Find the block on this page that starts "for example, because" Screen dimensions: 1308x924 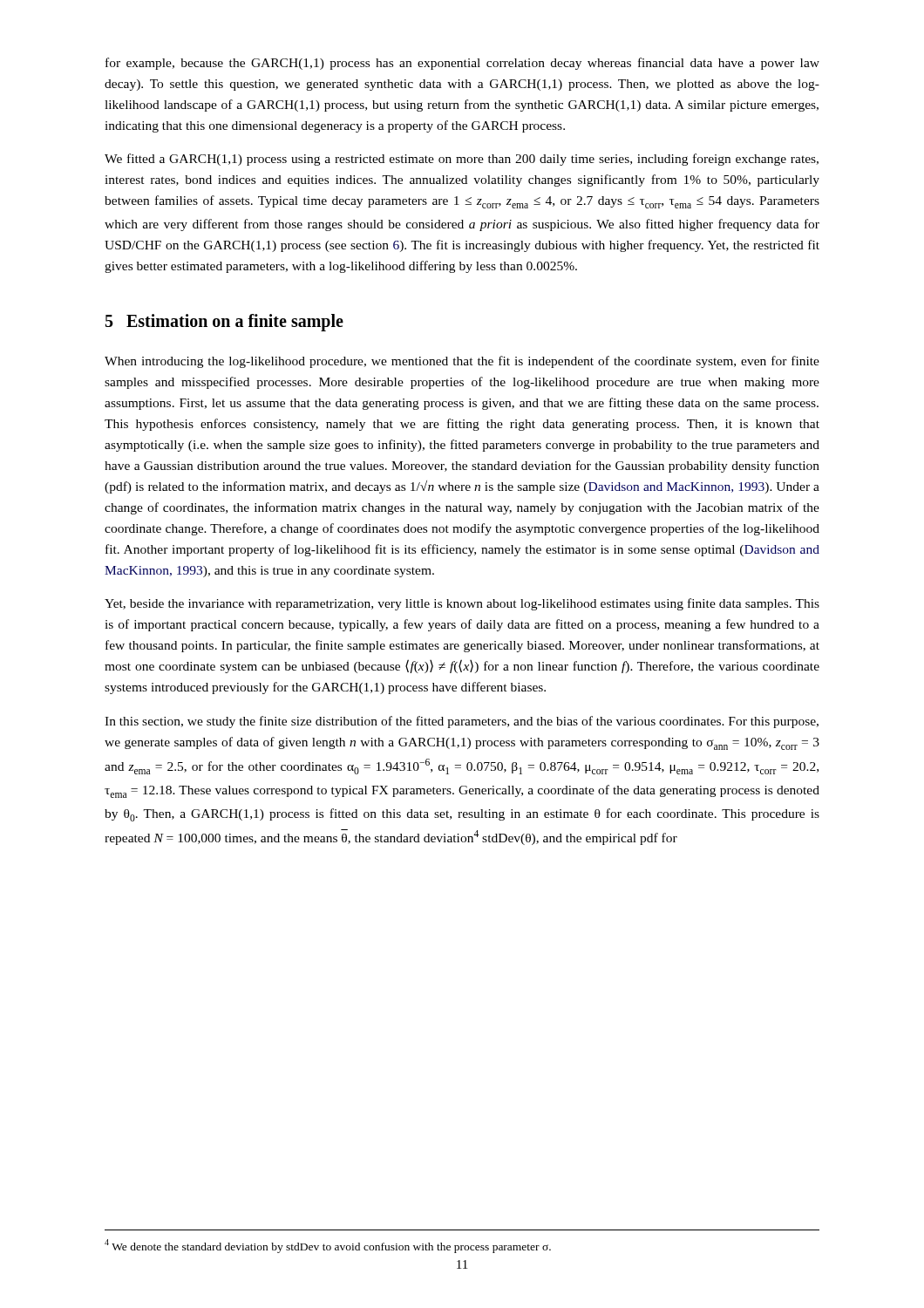pyautogui.click(x=462, y=94)
